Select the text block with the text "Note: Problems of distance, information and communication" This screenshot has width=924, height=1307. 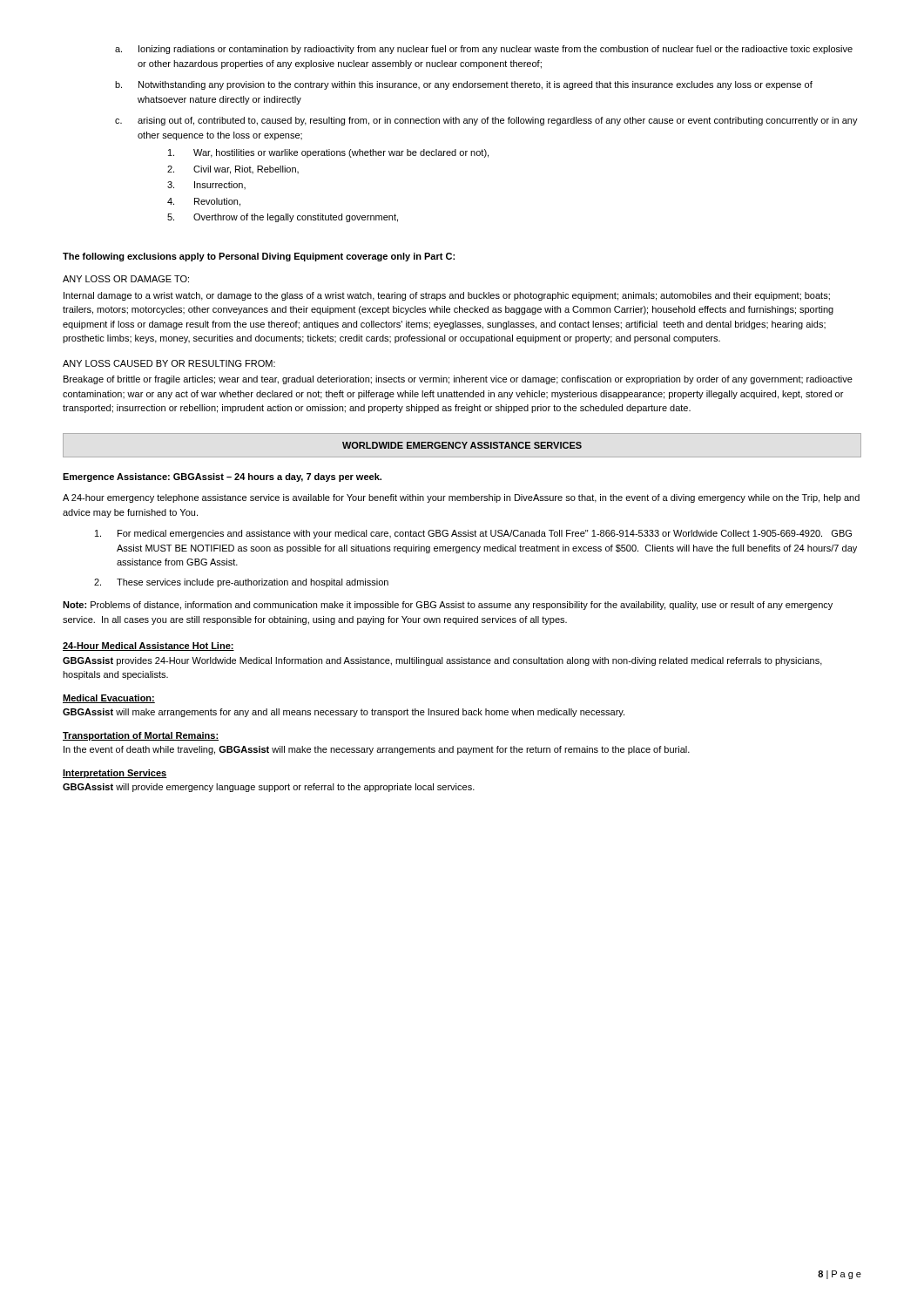coord(462,612)
